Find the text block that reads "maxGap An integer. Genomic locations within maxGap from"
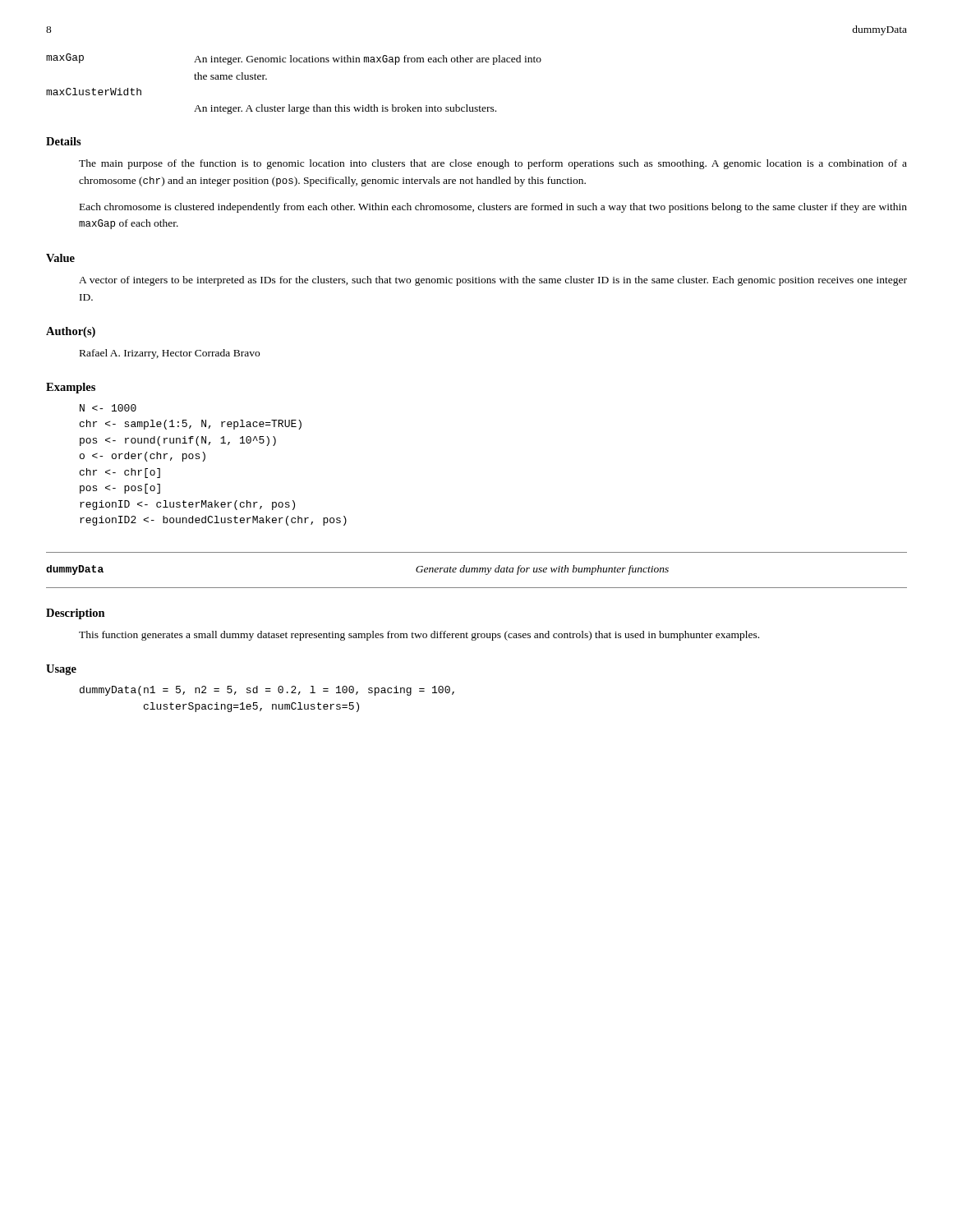953x1232 pixels. click(x=476, y=68)
